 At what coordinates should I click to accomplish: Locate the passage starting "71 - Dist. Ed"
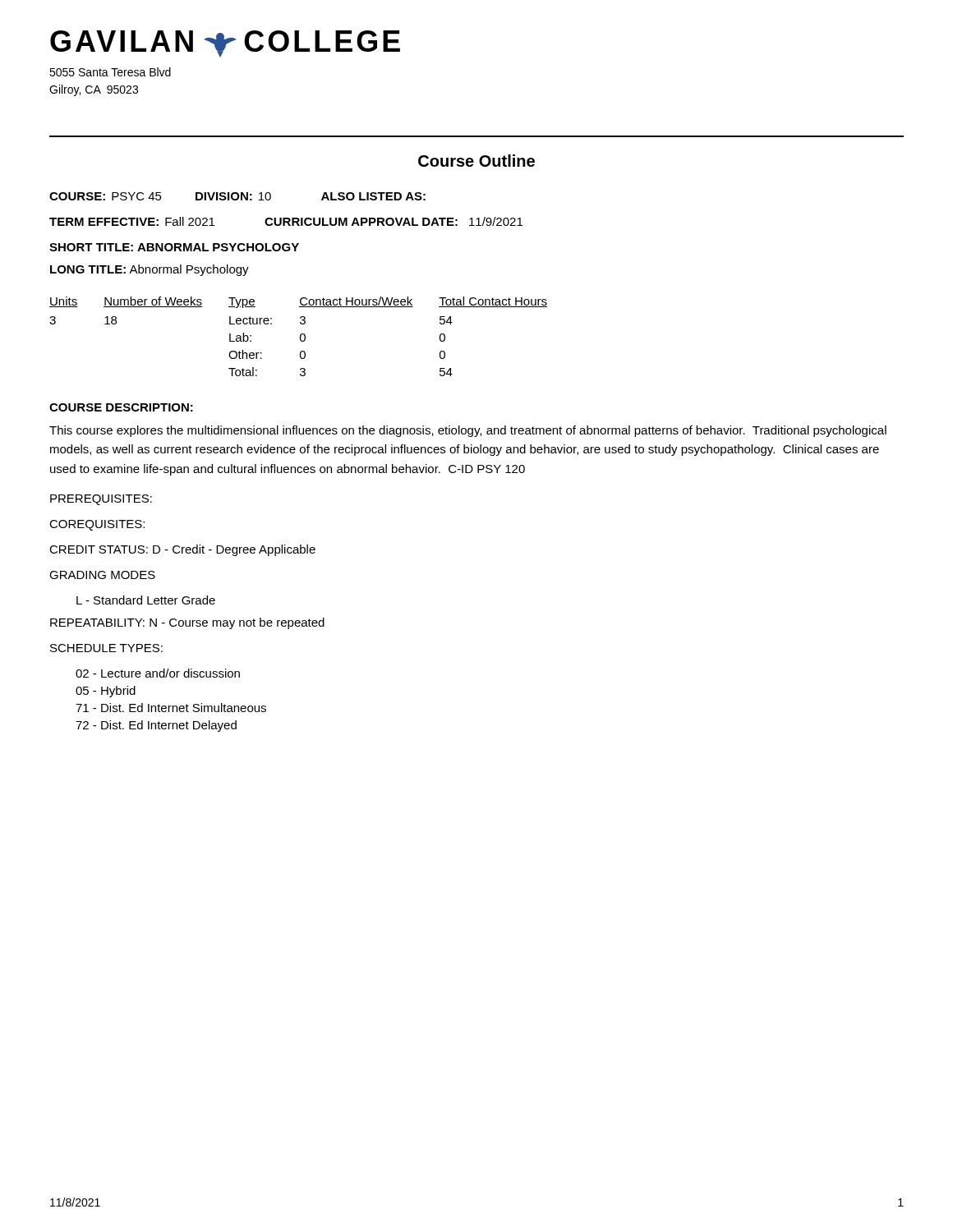point(171,707)
